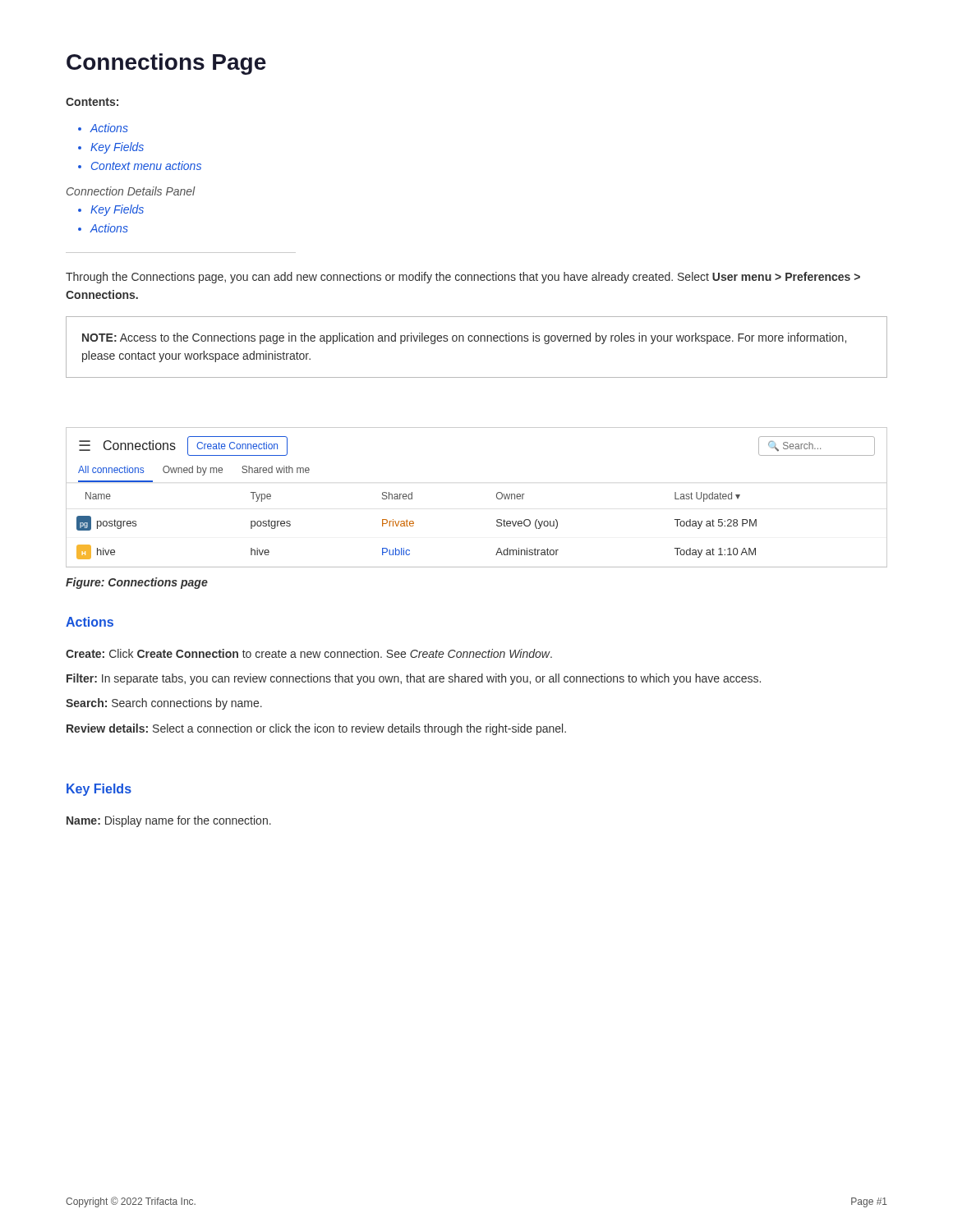
Task: Click the passage that begins "Create: Click Create Connection"
Action: click(476, 654)
